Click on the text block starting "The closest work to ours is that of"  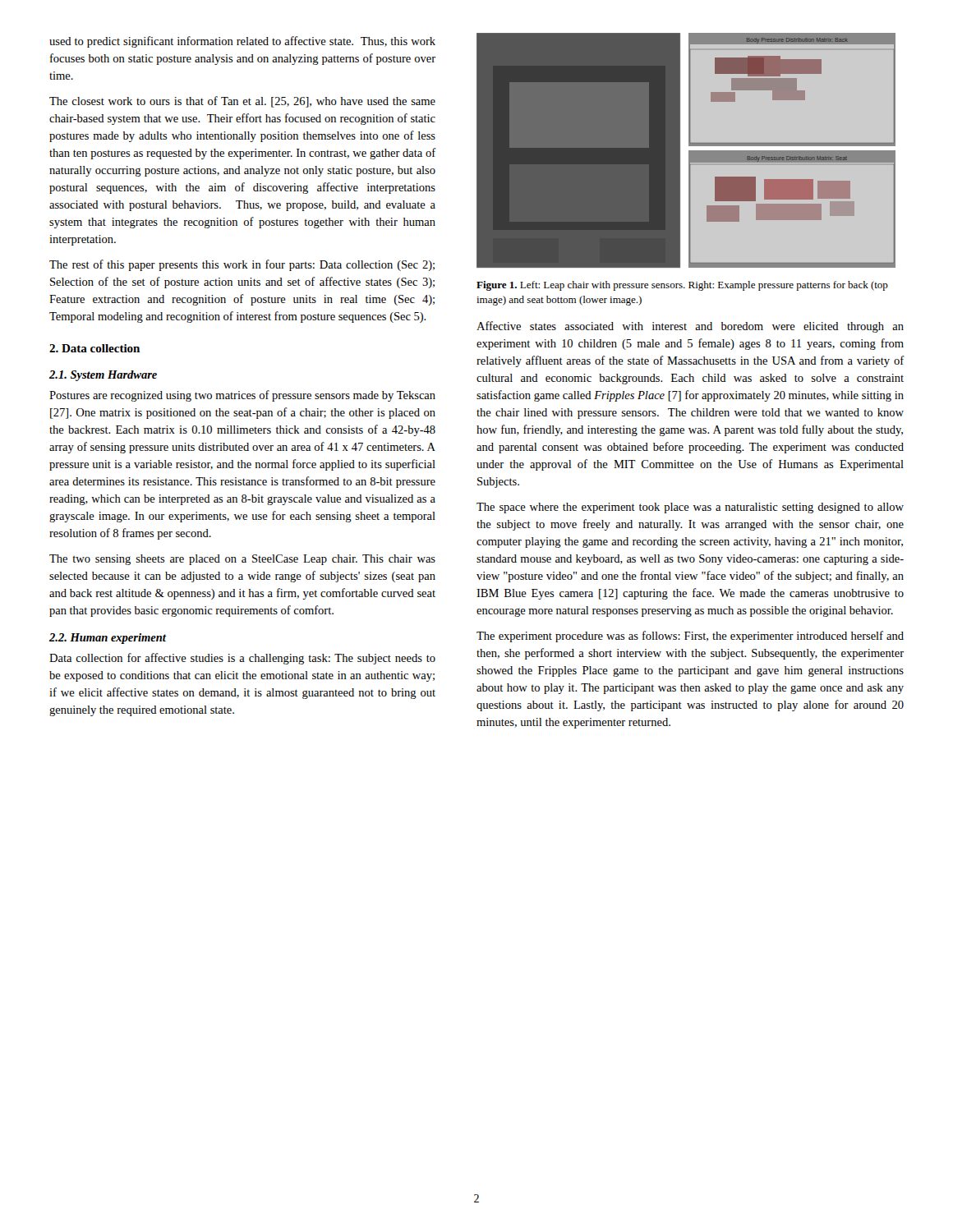click(x=242, y=171)
